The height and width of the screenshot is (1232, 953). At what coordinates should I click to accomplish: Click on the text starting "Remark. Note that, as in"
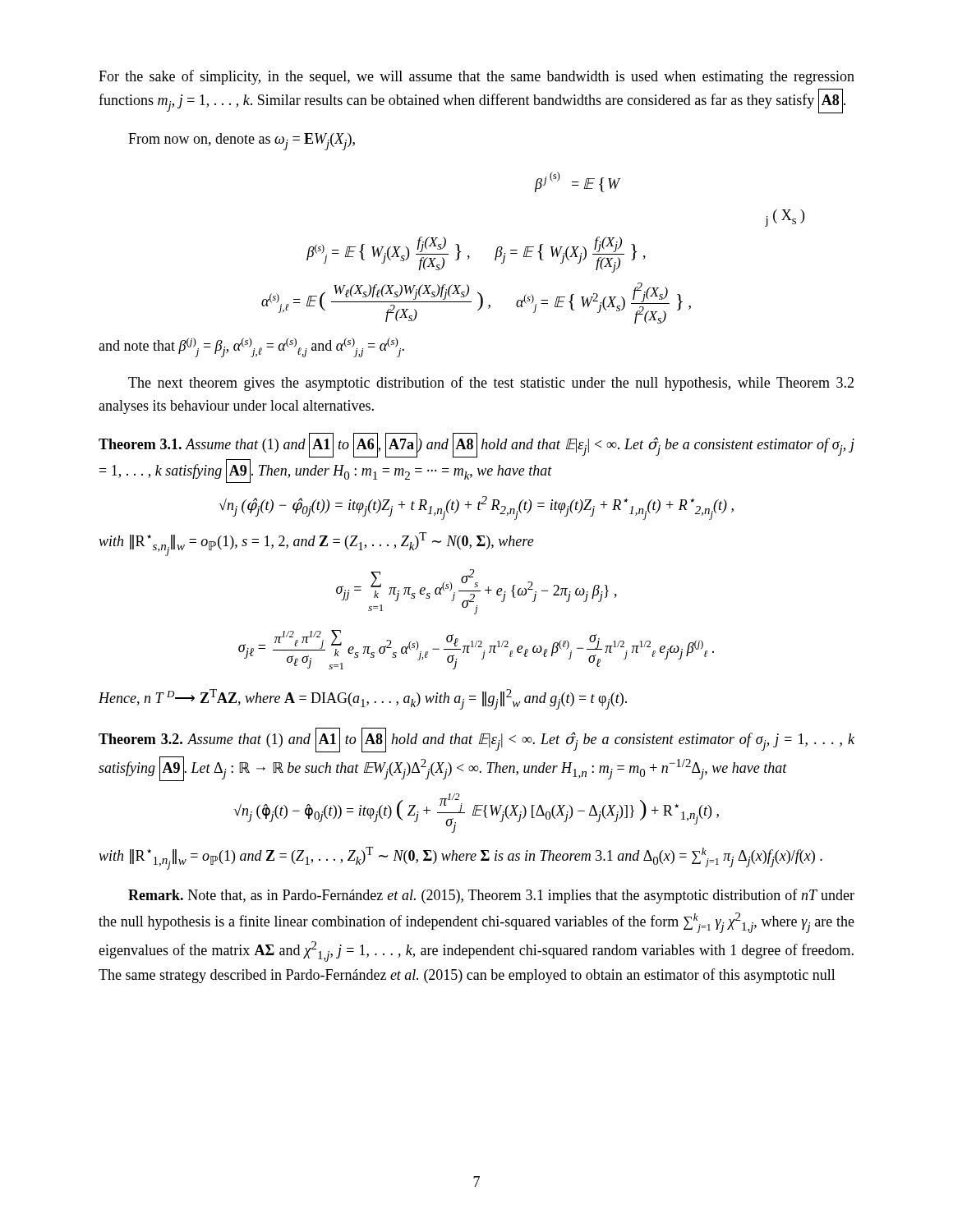(476, 935)
